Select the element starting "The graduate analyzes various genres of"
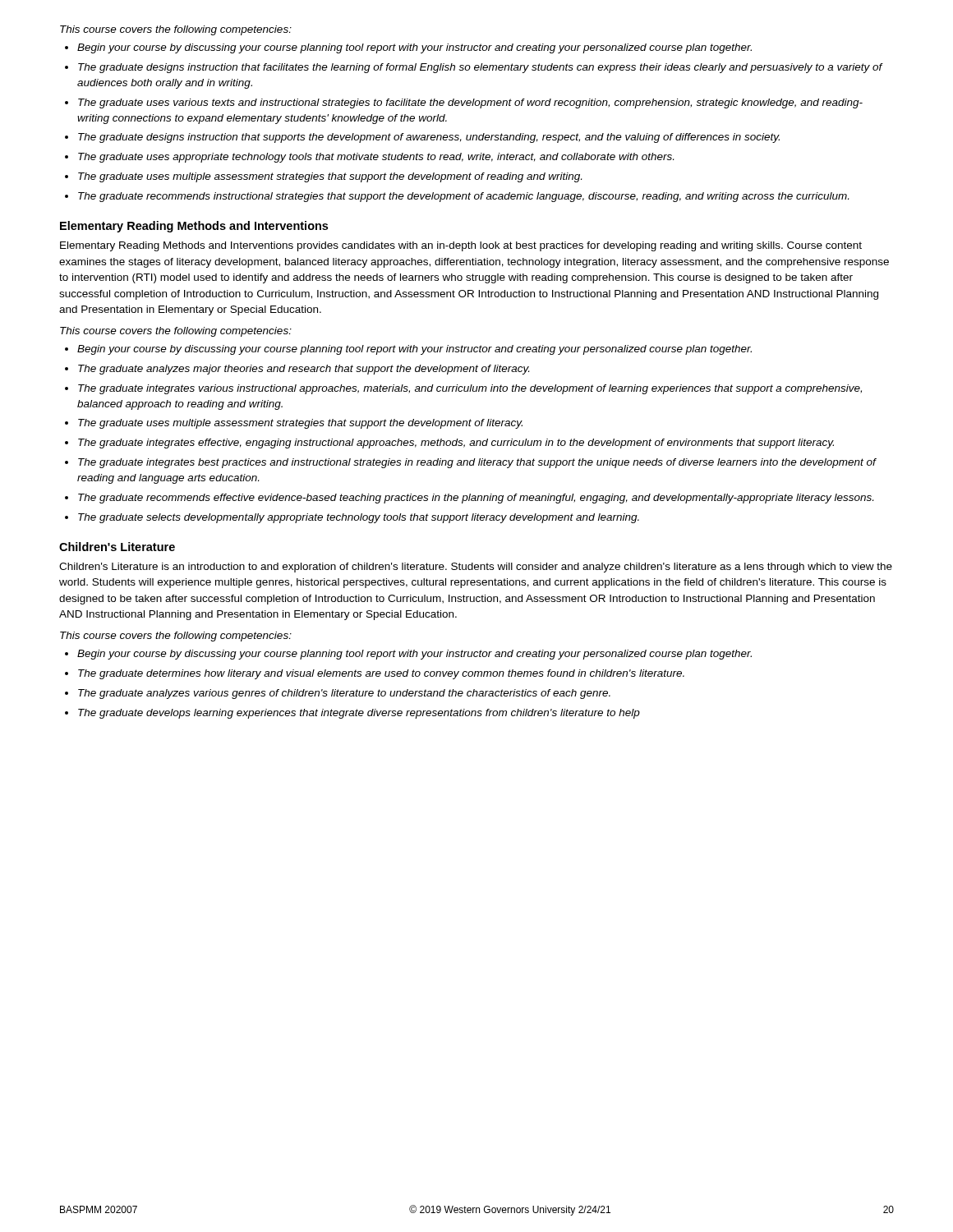The height and width of the screenshot is (1232, 953). (x=486, y=693)
